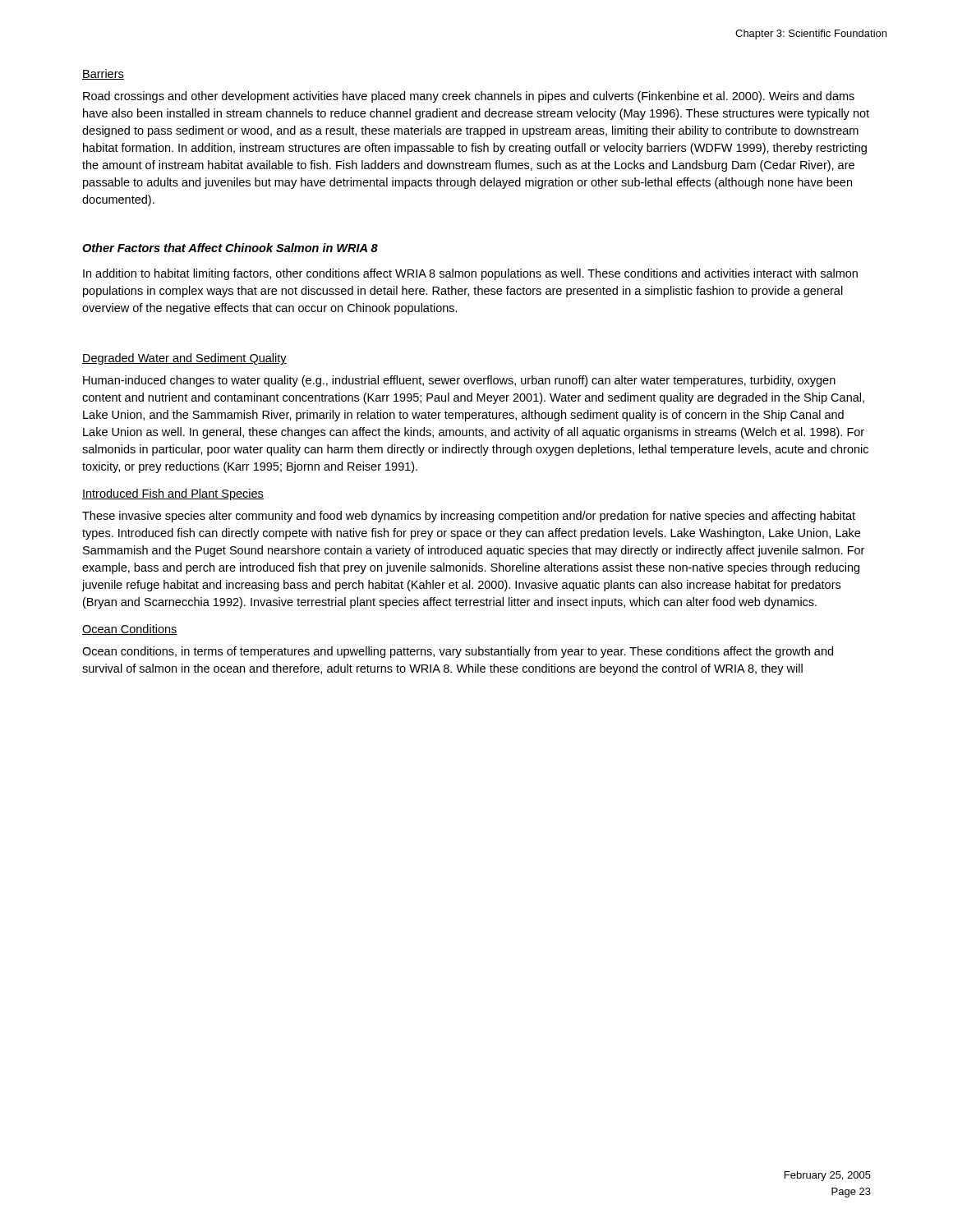
Task: Locate the block starting "In addition to habitat"
Action: (476, 291)
